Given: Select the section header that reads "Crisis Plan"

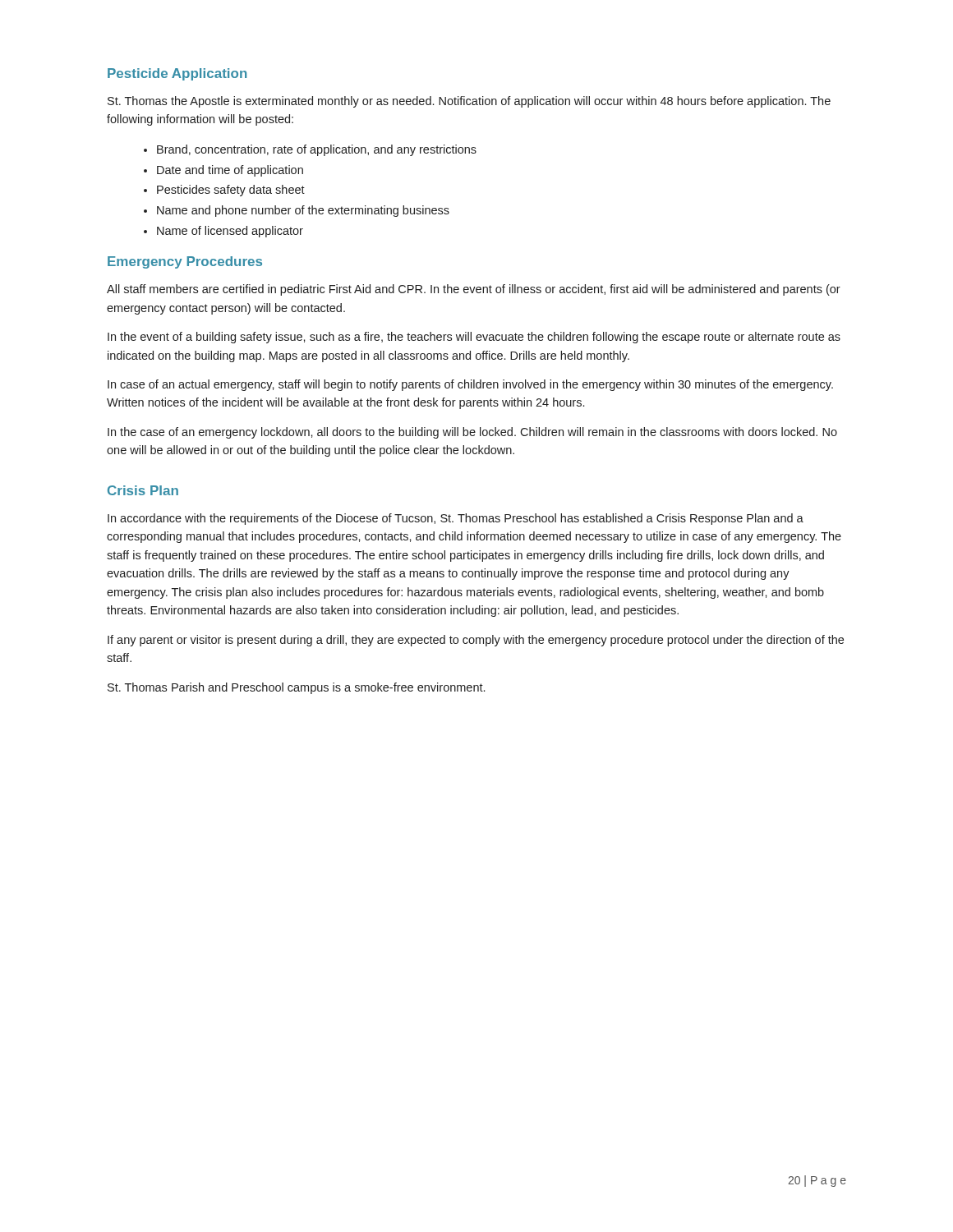Looking at the screenshot, I should pos(143,491).
